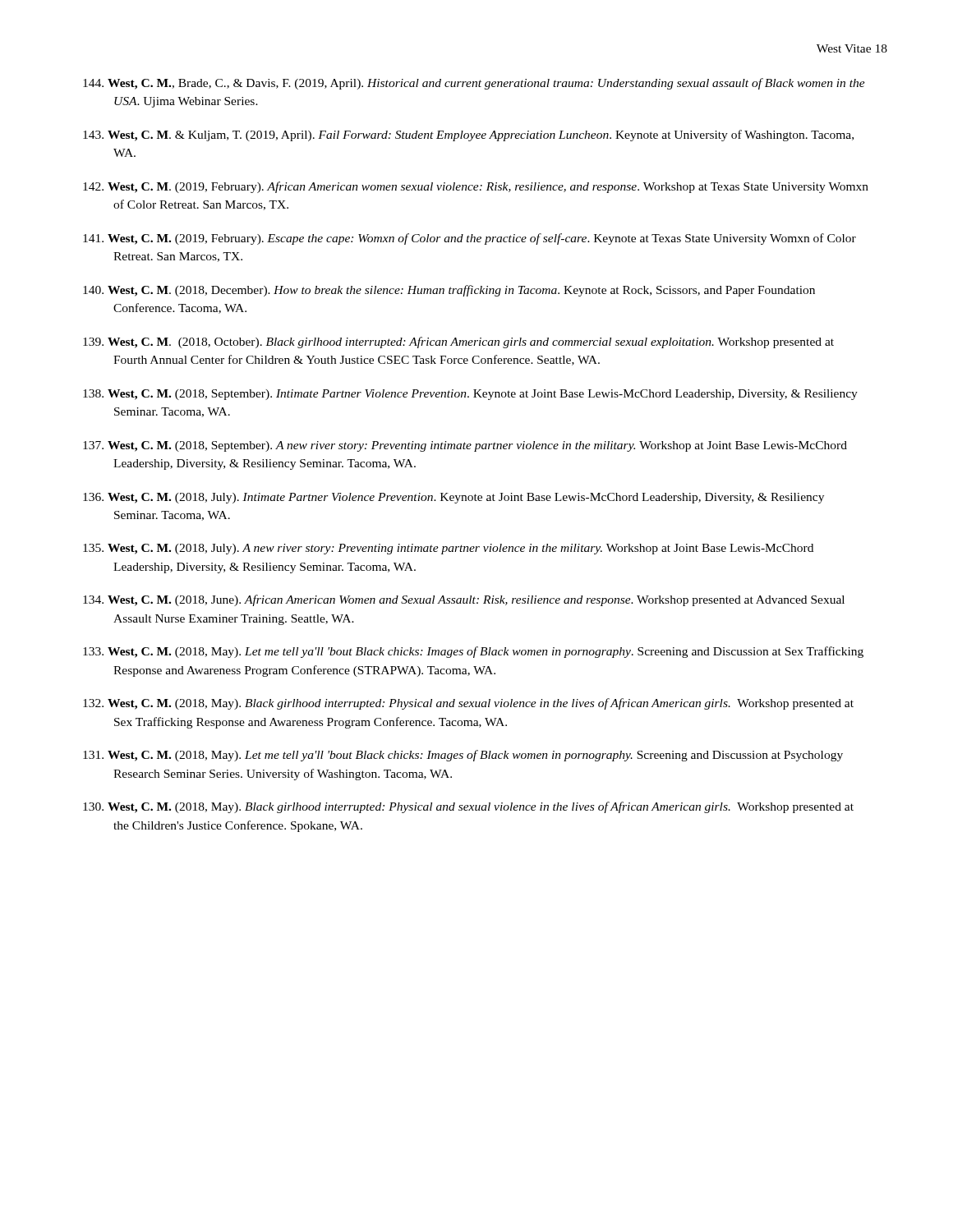Navigate to the text starting "142. West, C. M. (2019, February). African American"

pos(476,196)
